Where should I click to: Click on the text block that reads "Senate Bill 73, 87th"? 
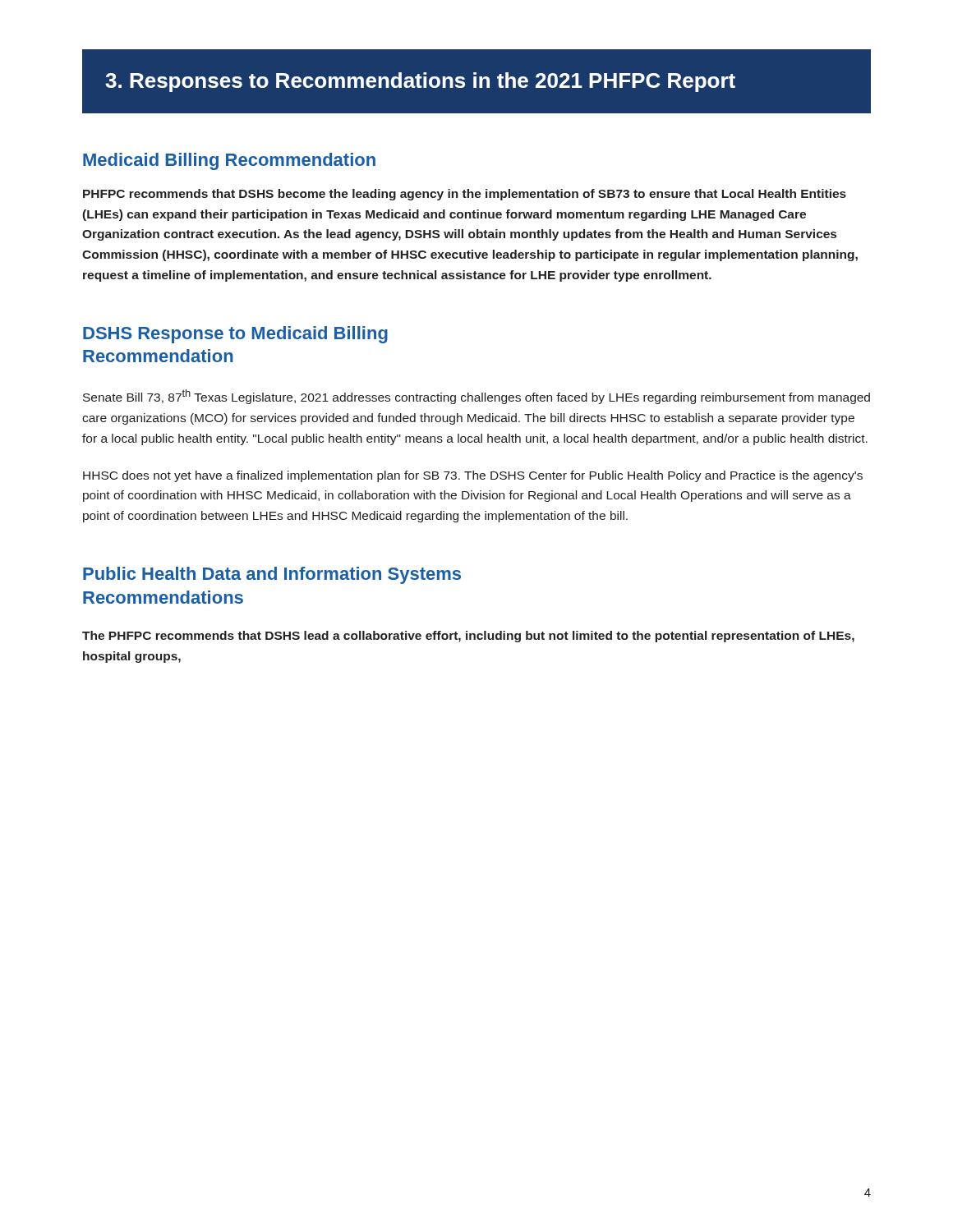(476, 416)
